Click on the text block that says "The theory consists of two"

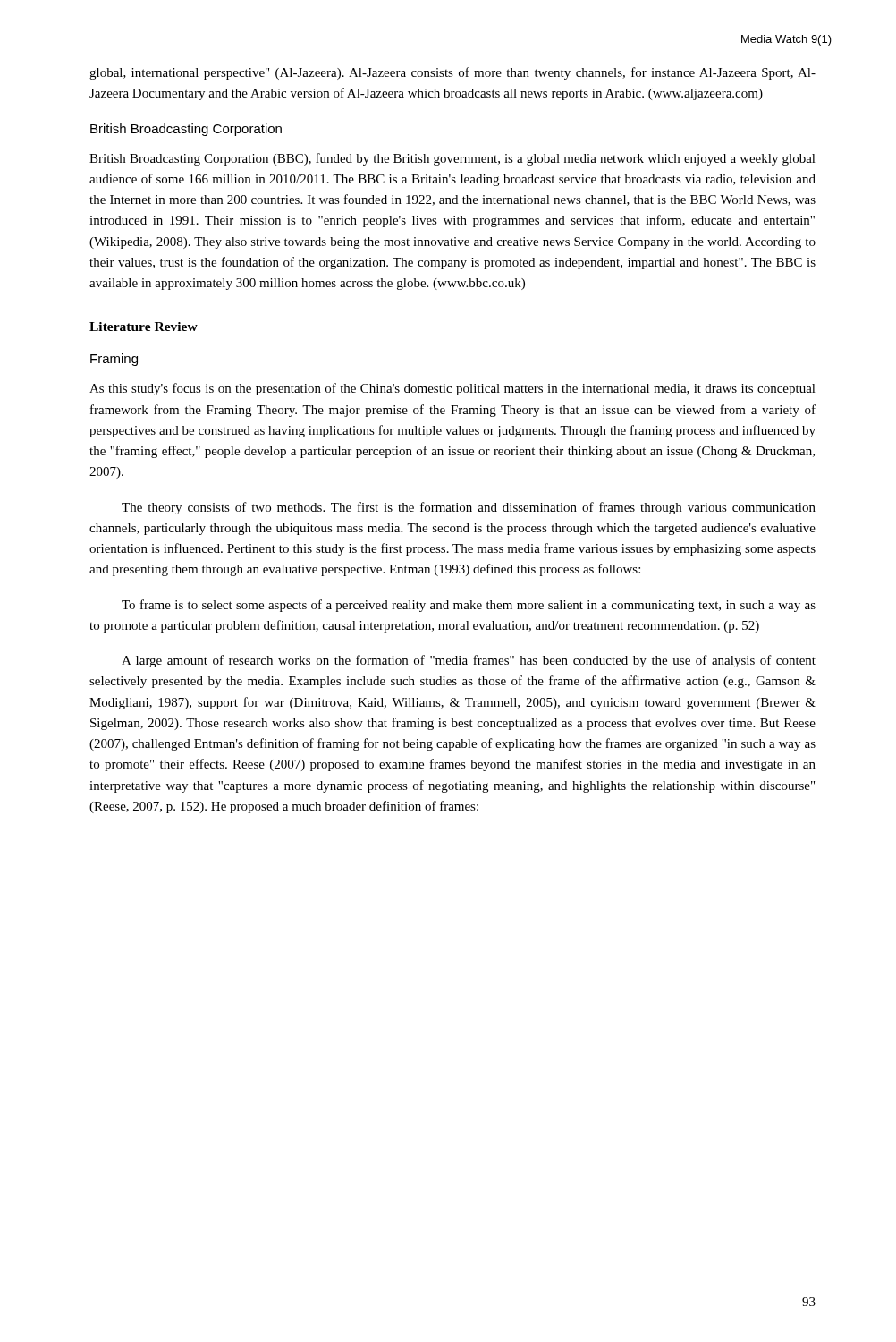[452, 538]
